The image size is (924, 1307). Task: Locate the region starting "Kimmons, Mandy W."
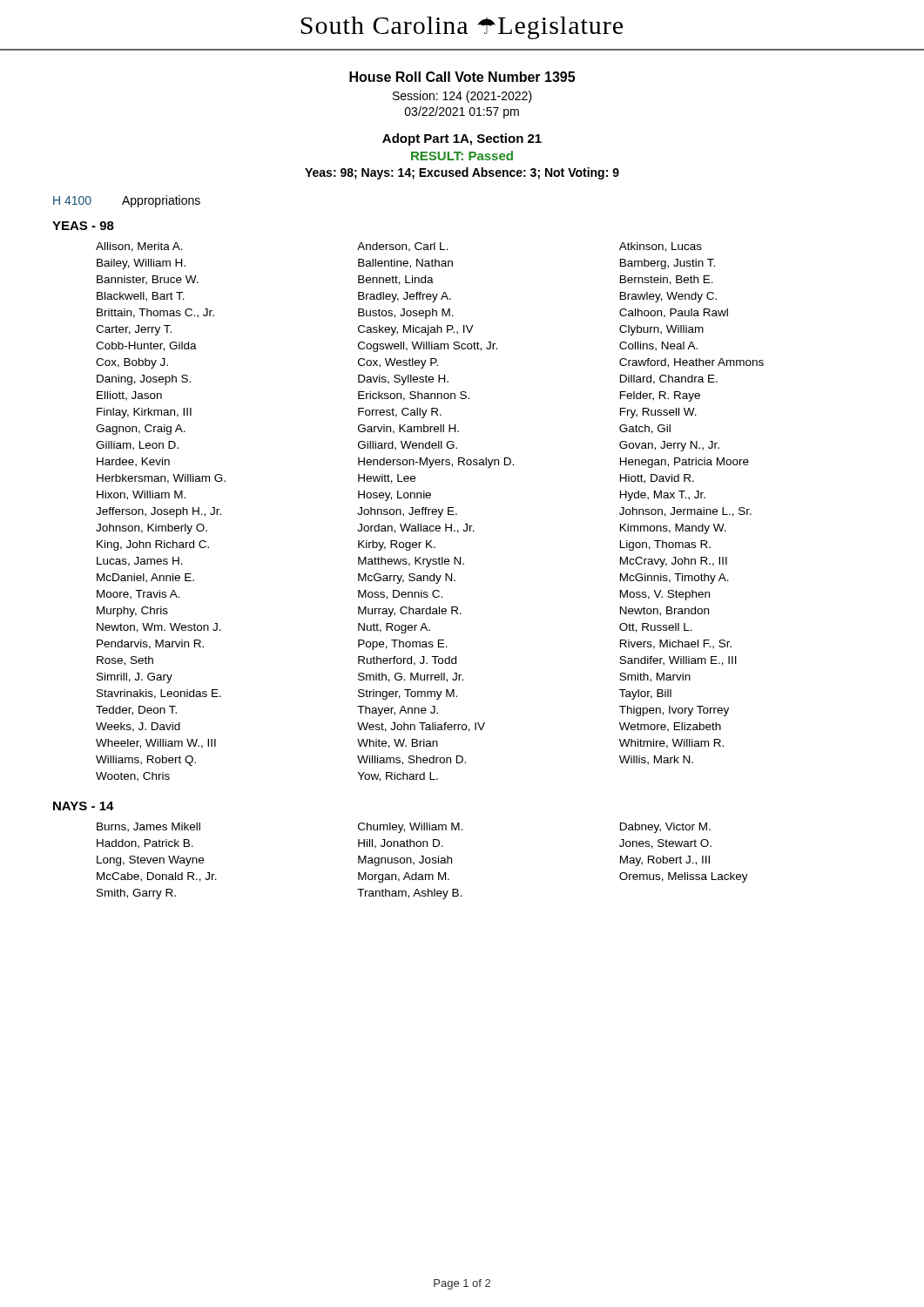673,528
